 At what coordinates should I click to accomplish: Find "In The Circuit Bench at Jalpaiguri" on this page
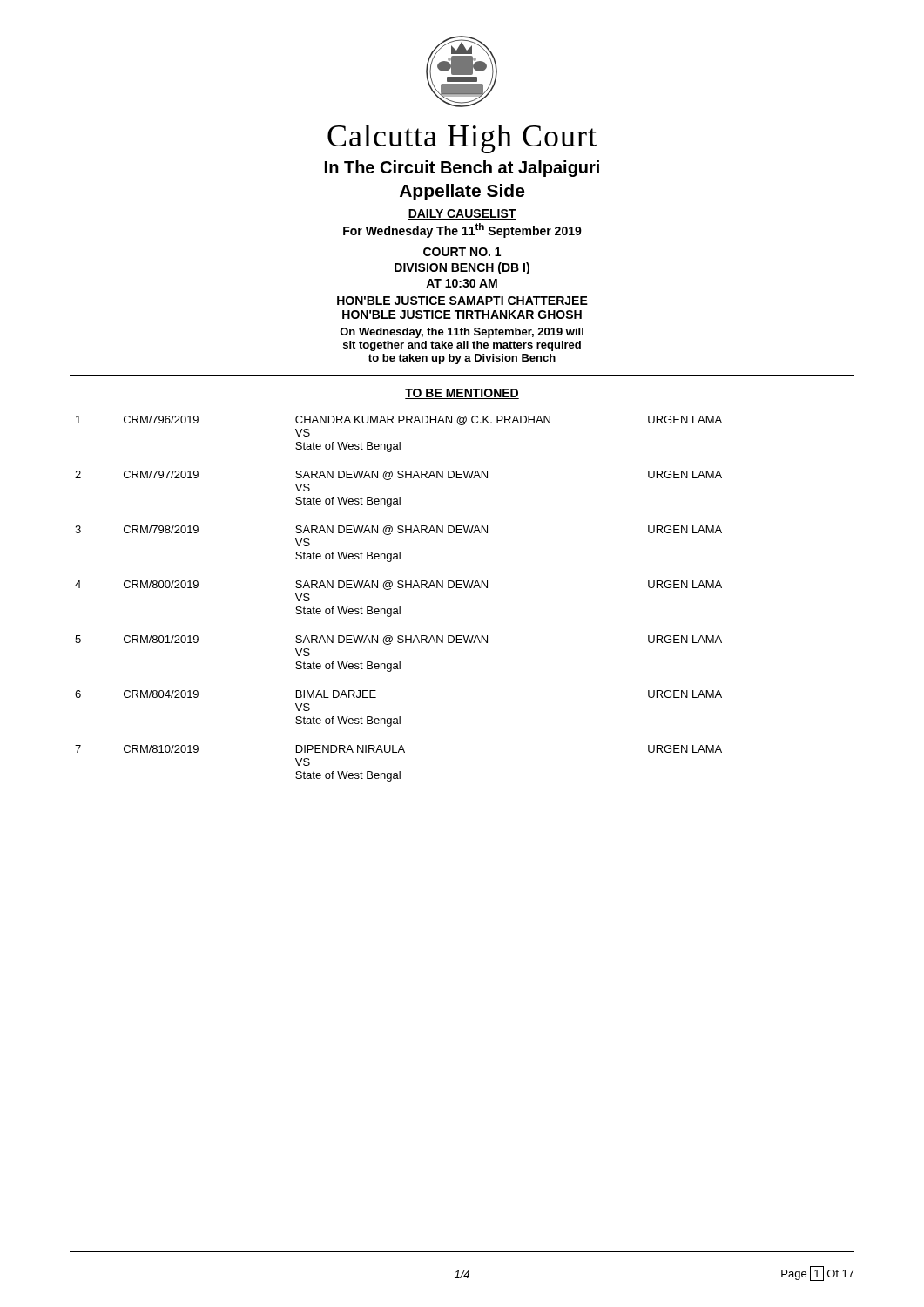click(462, 167)
